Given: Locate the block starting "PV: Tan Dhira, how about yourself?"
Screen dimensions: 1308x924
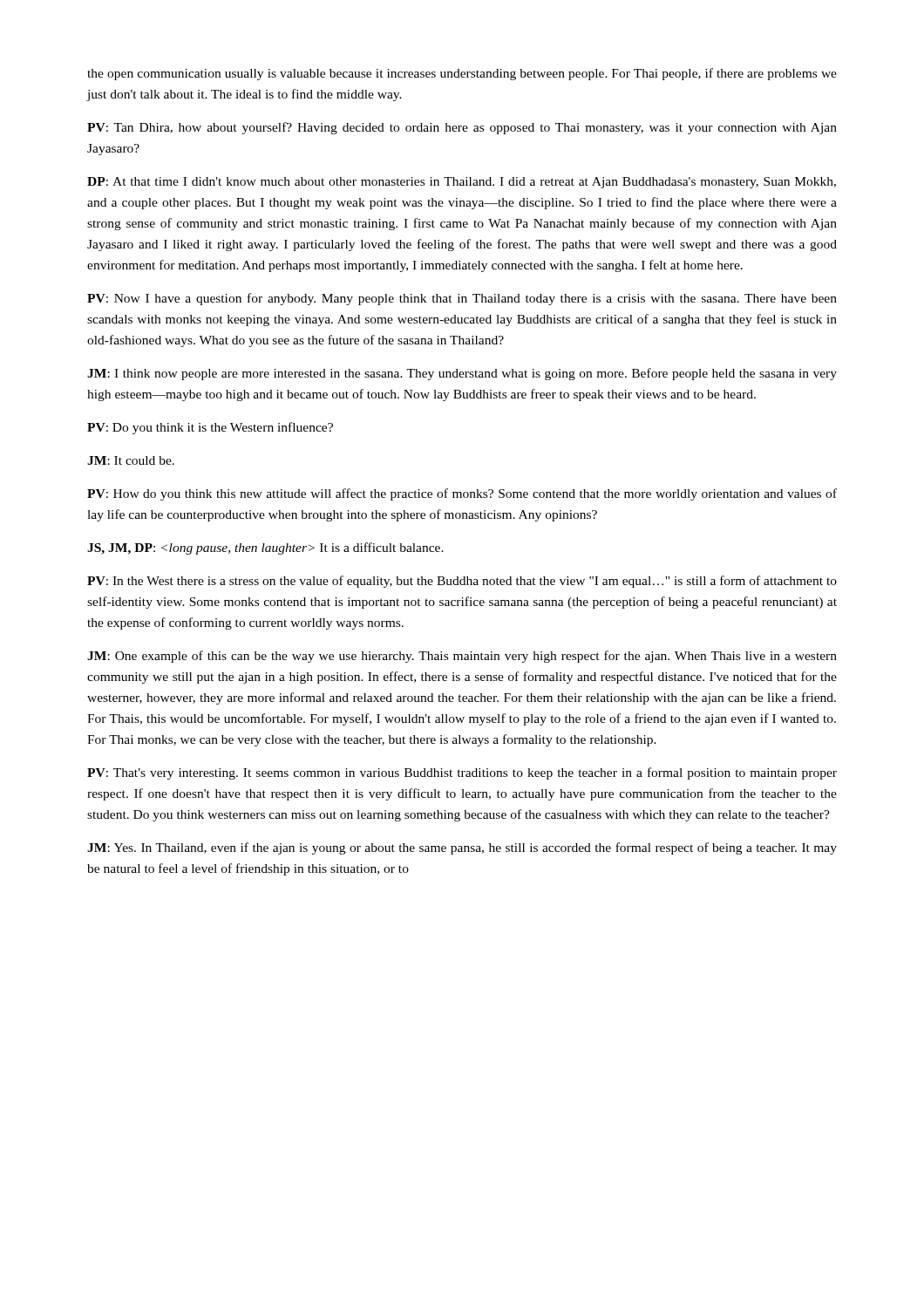Looking at the screenshot, I should point(462,138).
